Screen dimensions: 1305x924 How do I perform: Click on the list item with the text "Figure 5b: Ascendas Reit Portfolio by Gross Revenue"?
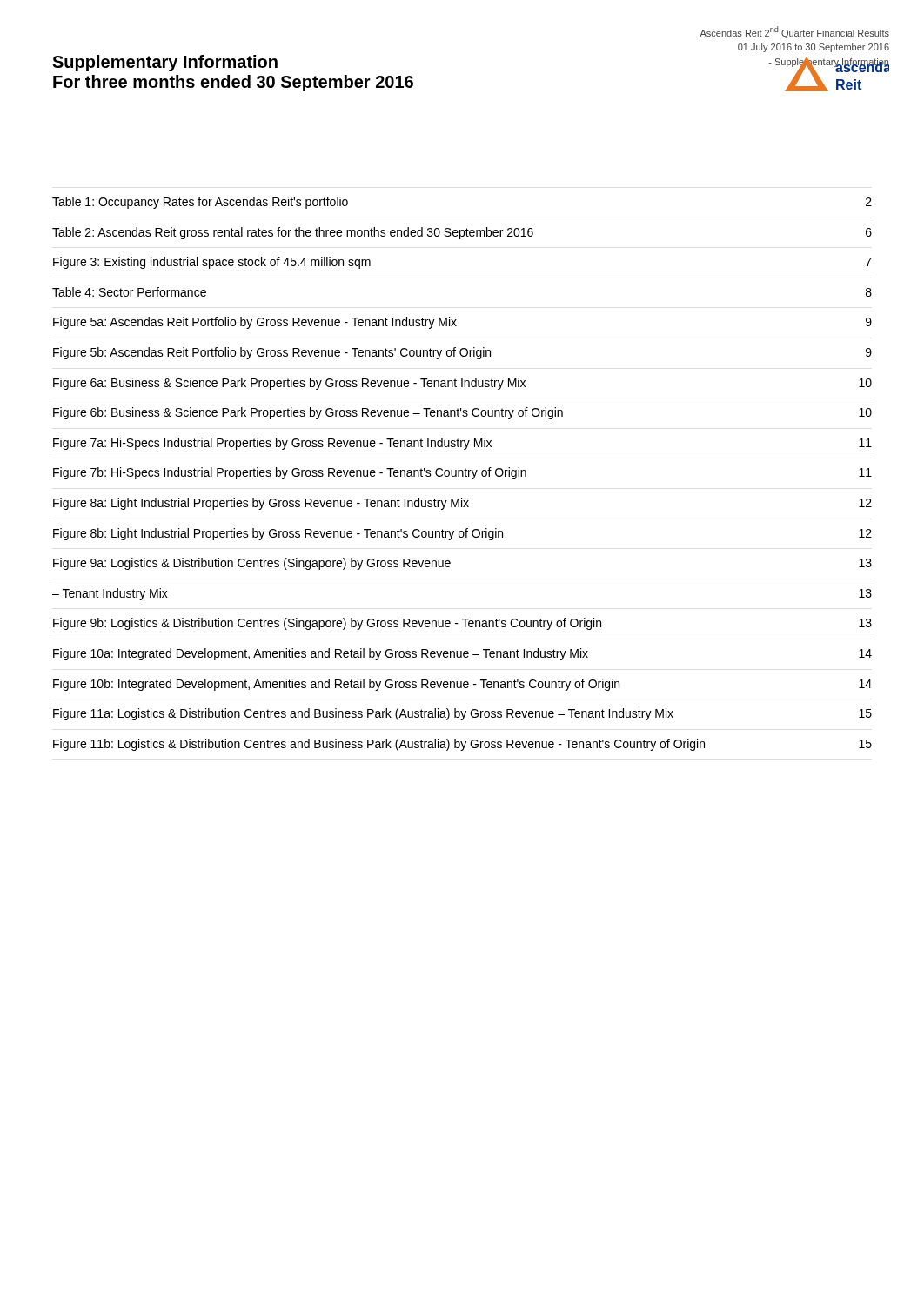(462, 353)
